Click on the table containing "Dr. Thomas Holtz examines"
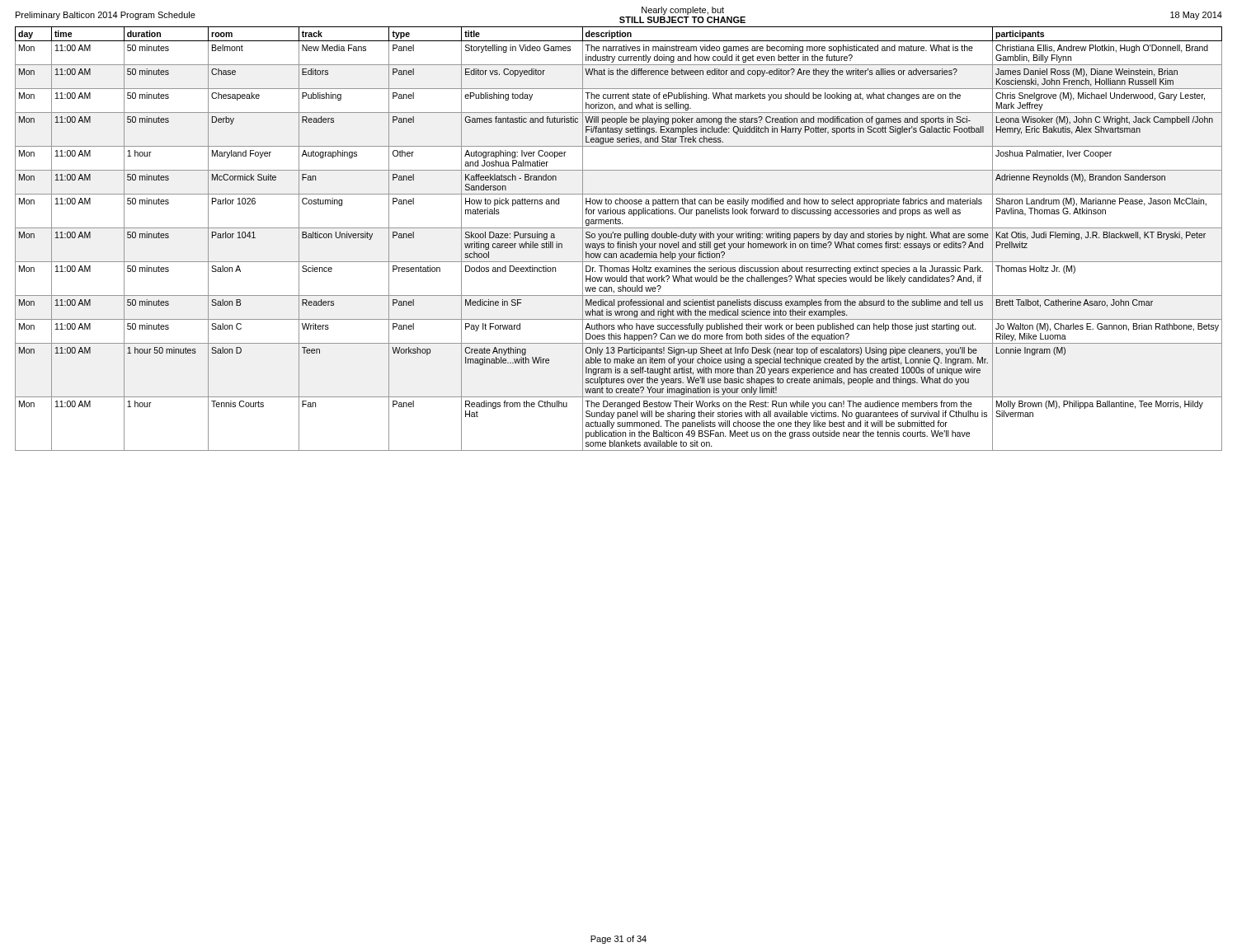1237x952 pixels. click(618, 239)
